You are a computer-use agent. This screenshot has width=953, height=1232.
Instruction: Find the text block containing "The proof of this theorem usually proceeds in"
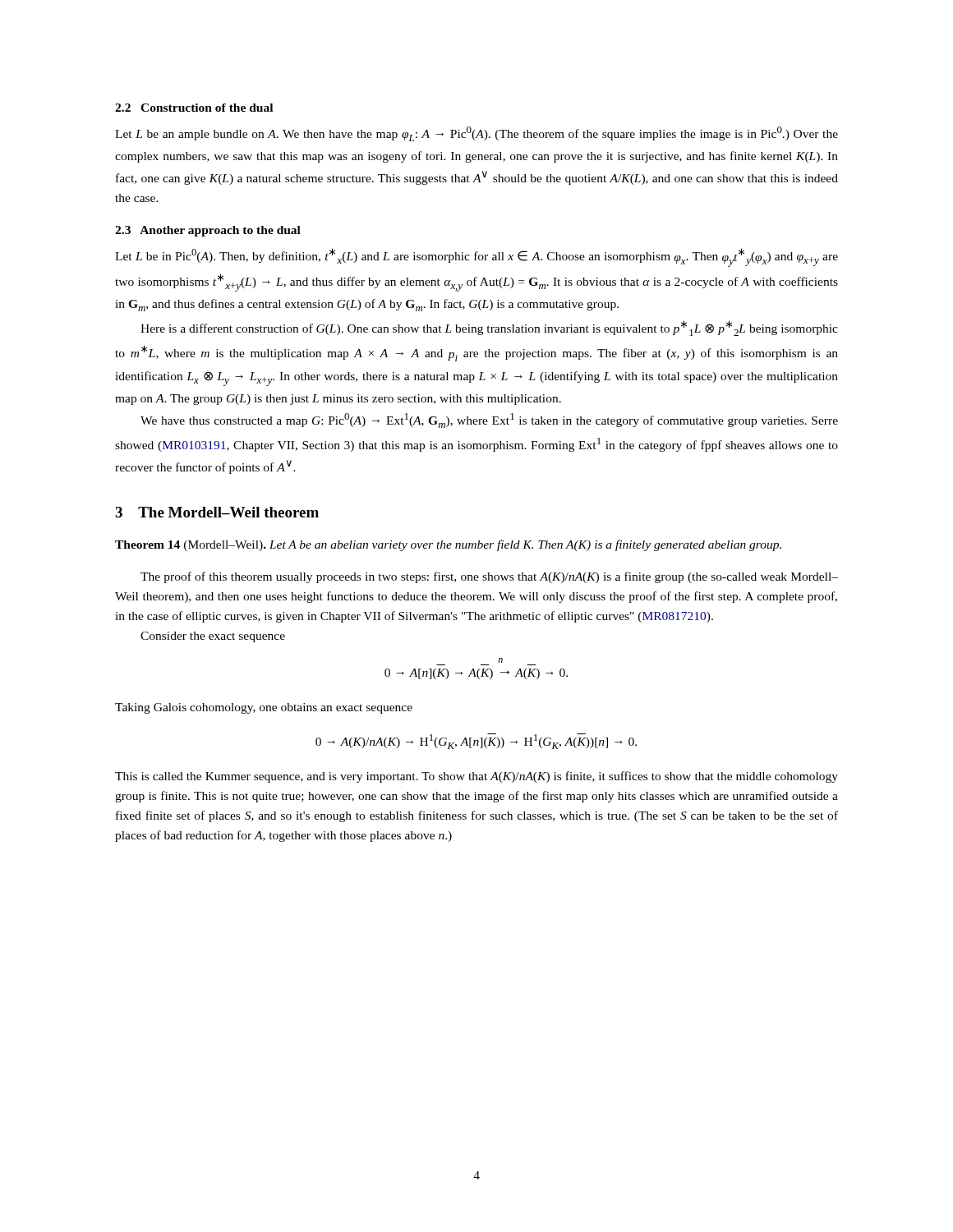pos(476,607)
